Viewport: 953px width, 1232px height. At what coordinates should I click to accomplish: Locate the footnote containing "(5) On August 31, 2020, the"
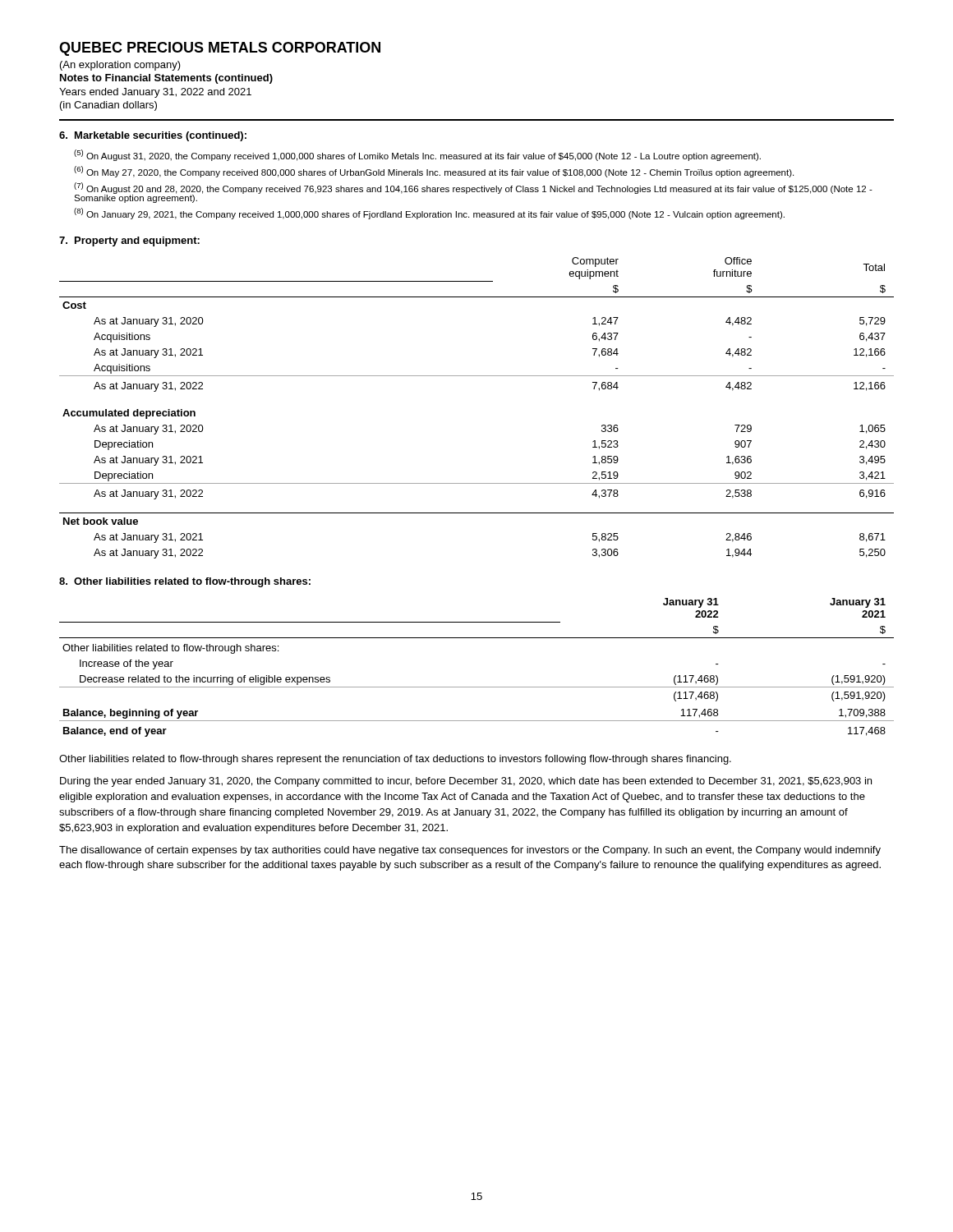coord(484,154)
